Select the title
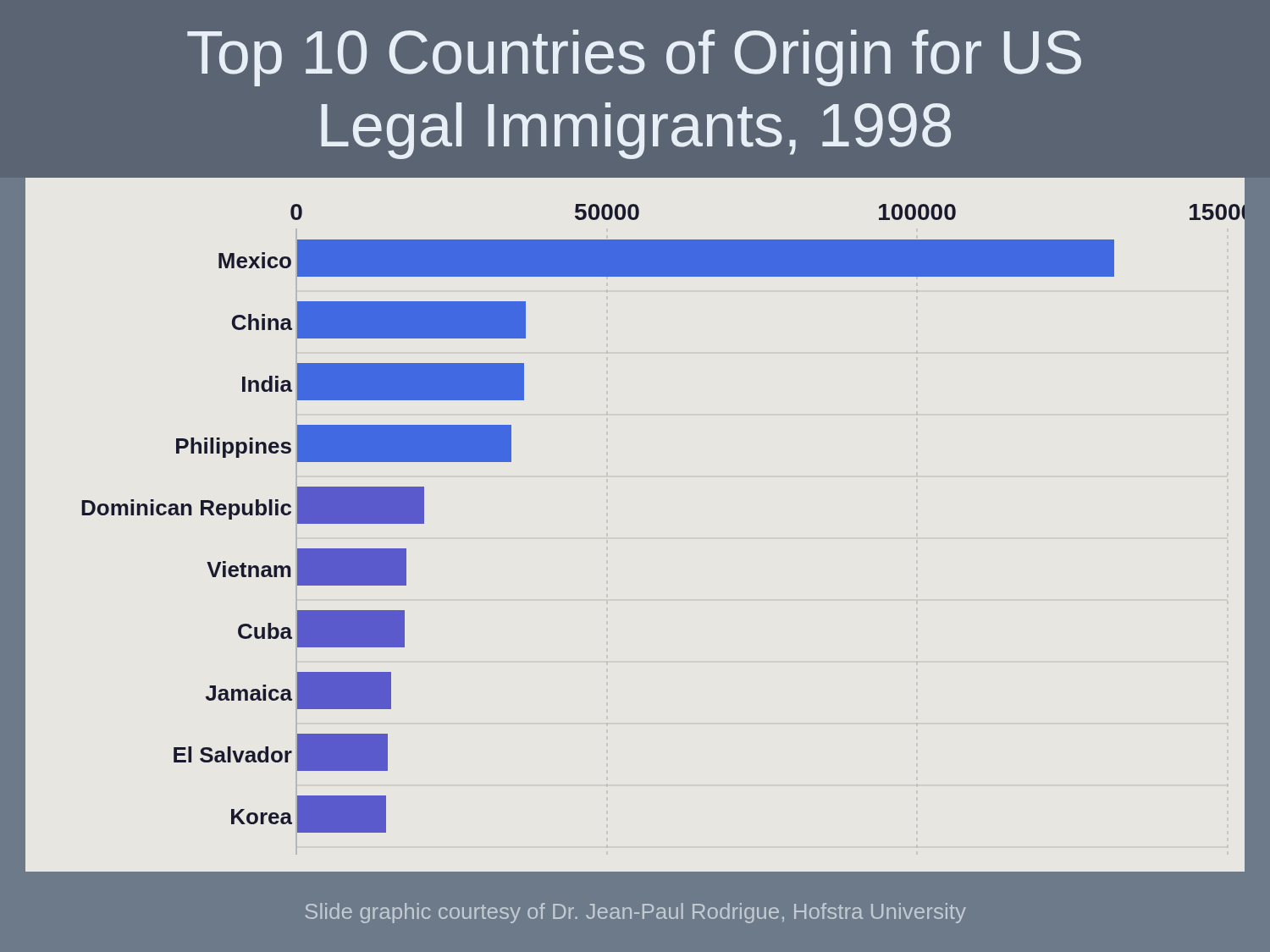This screenshot has height=952, width=1270. (635, 89)
